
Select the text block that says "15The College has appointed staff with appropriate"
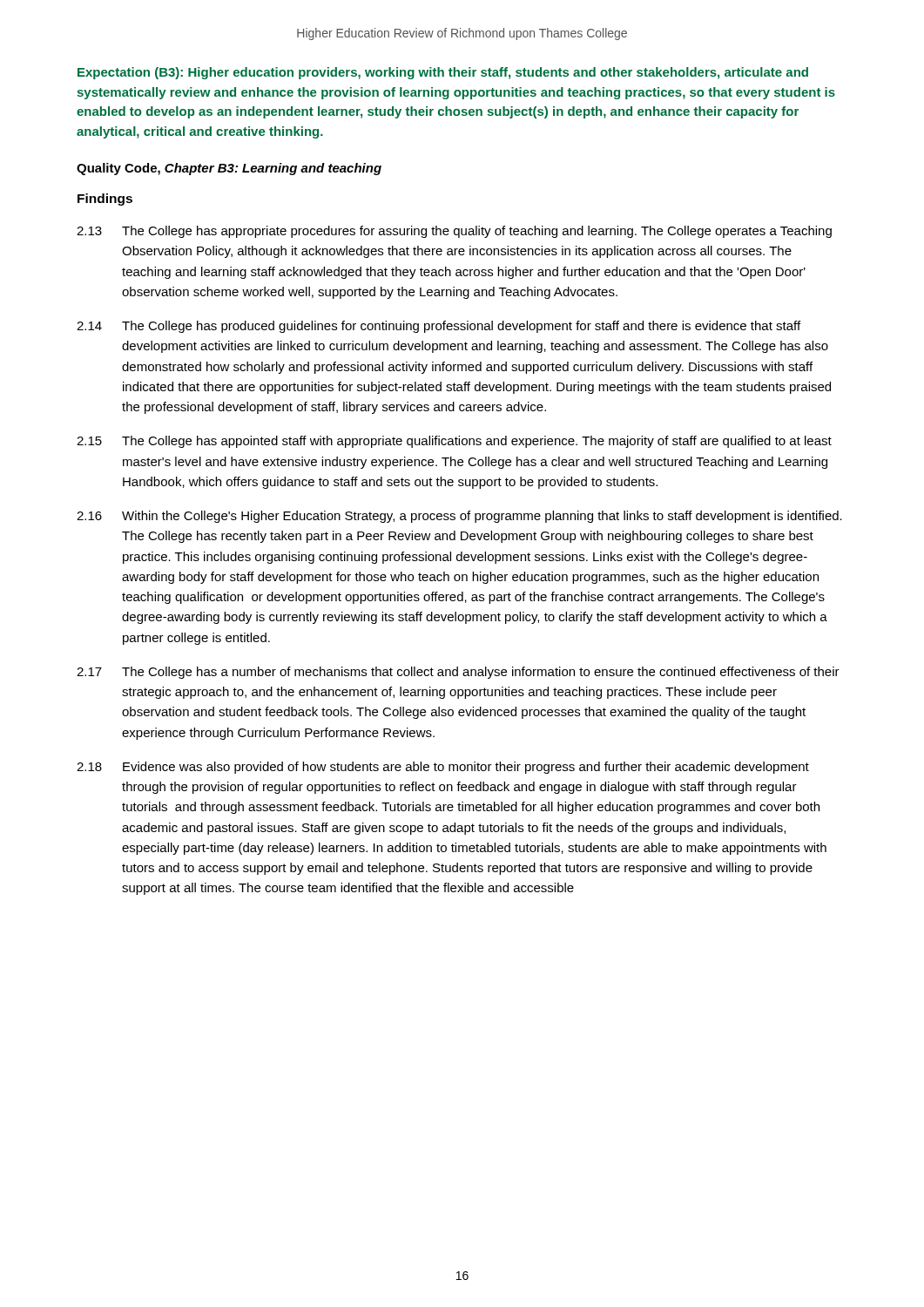coord(460,461)
